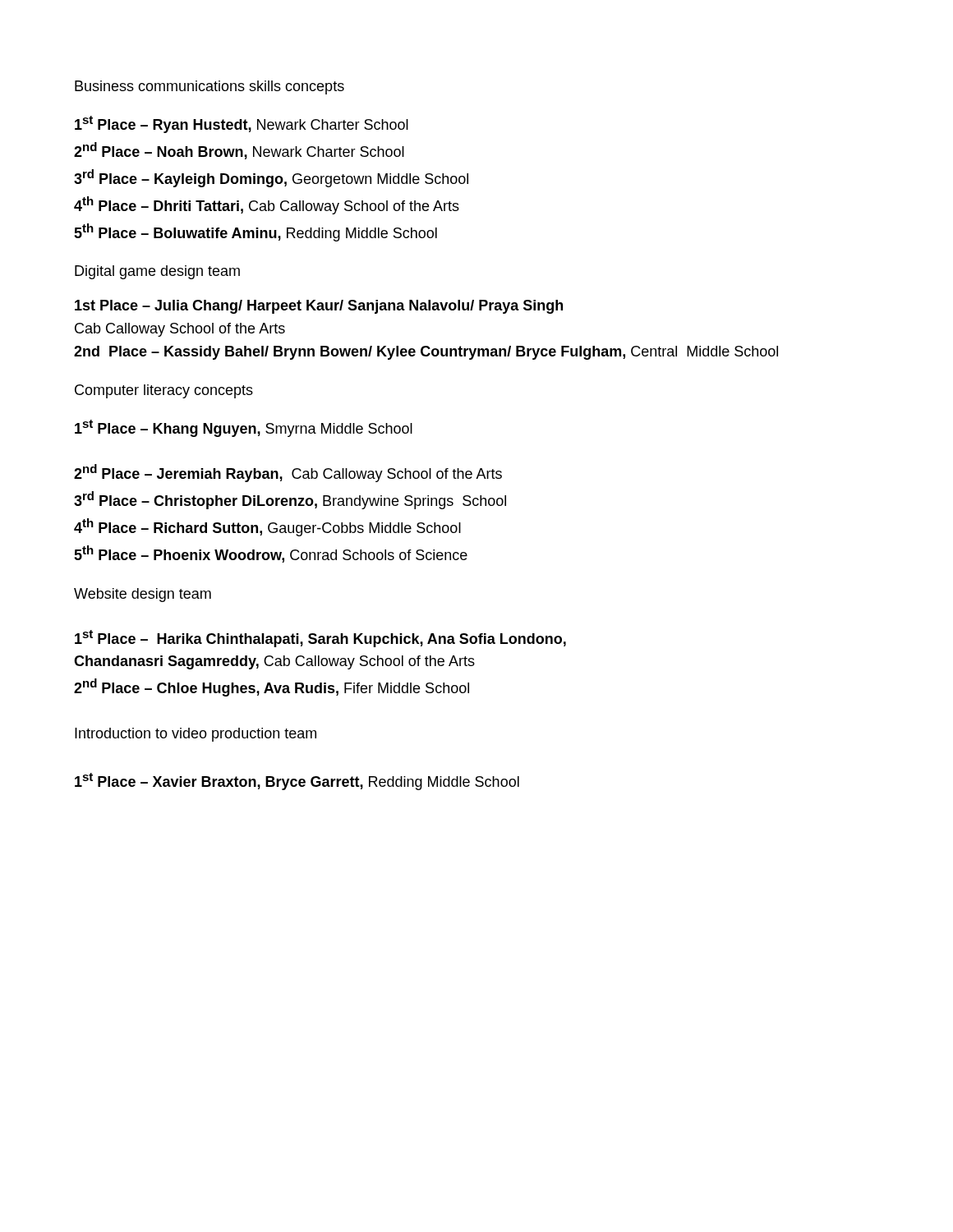Click on the text block that says "Introduction to video production"

tap(196, 734)
